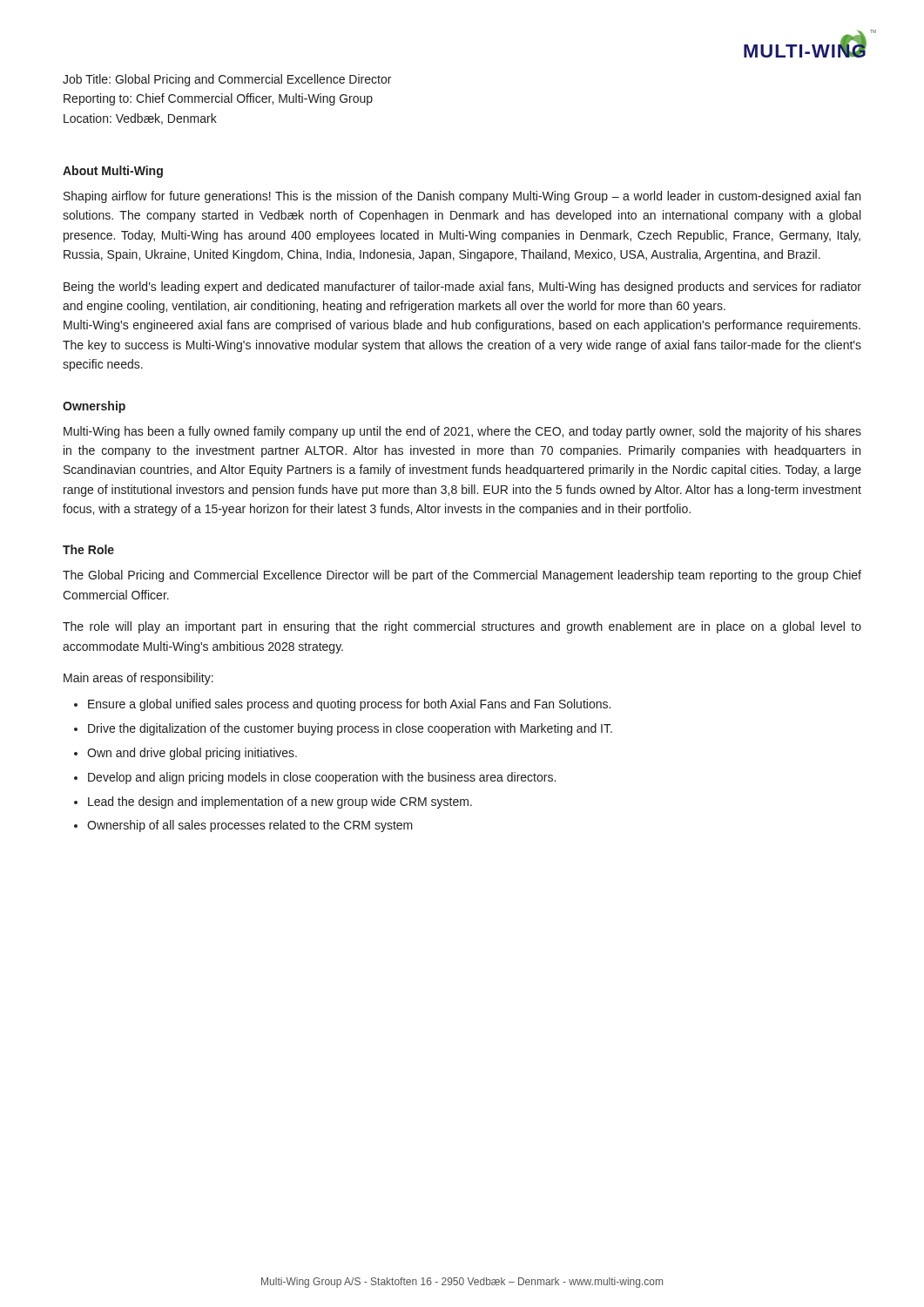Select the list item containing "Develop and align pricing models in"
This screenshot has height=1307, width=924.
[x=322, y=777]
